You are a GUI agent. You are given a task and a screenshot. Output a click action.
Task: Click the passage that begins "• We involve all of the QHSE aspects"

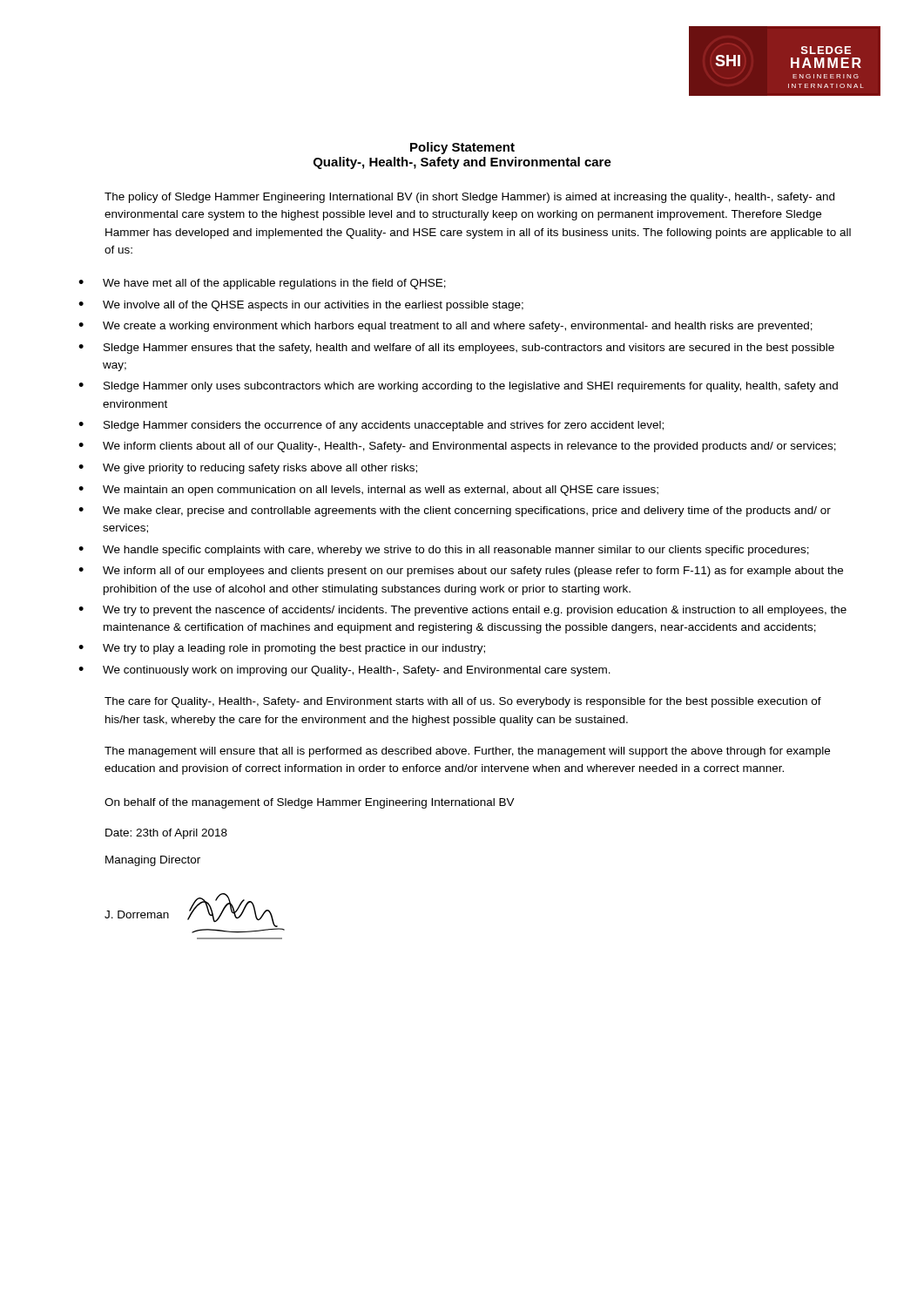(x=462, y=305)
